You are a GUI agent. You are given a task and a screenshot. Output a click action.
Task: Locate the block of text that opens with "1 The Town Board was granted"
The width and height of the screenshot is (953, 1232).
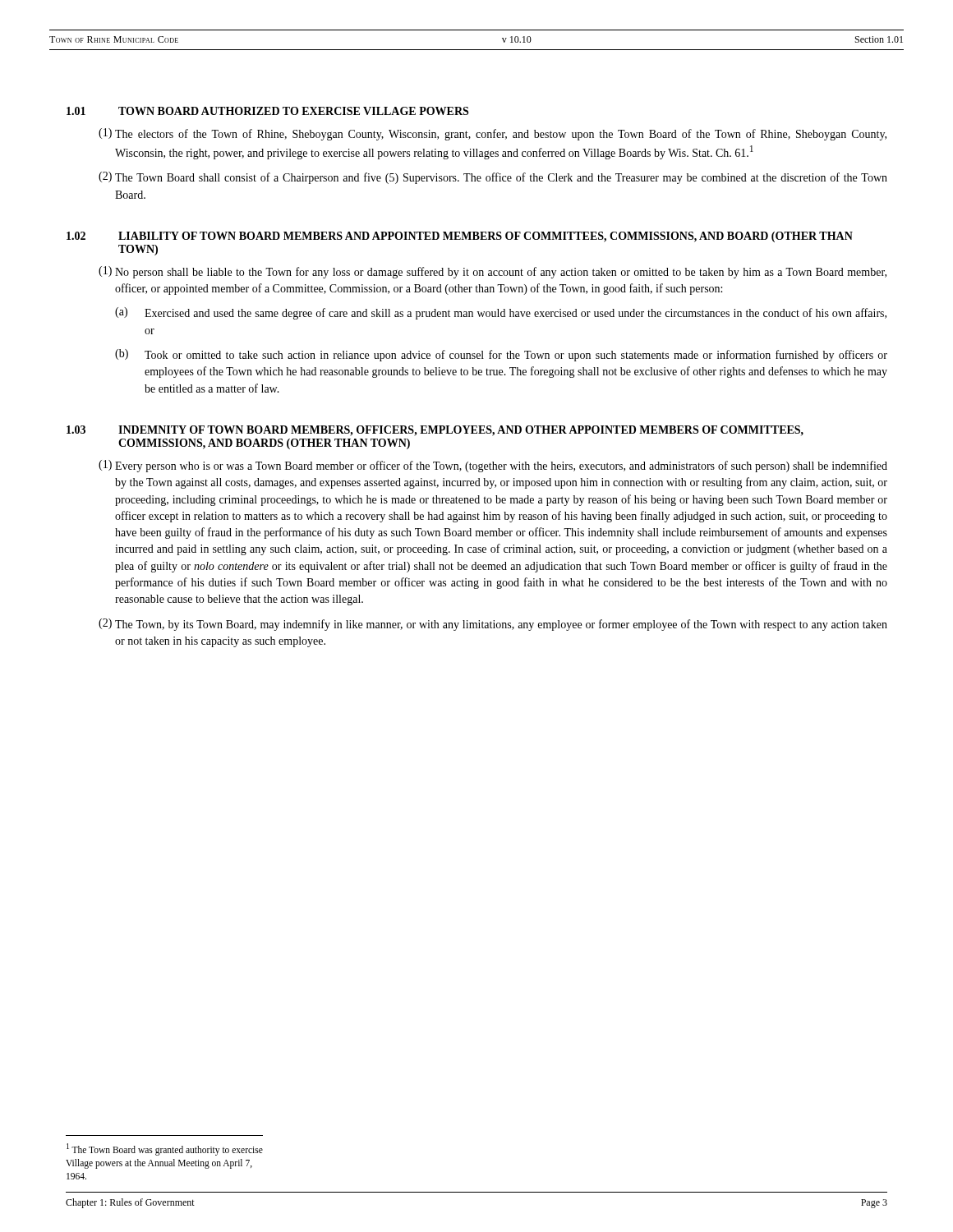pyautogui.click(x=164, y=1162)
